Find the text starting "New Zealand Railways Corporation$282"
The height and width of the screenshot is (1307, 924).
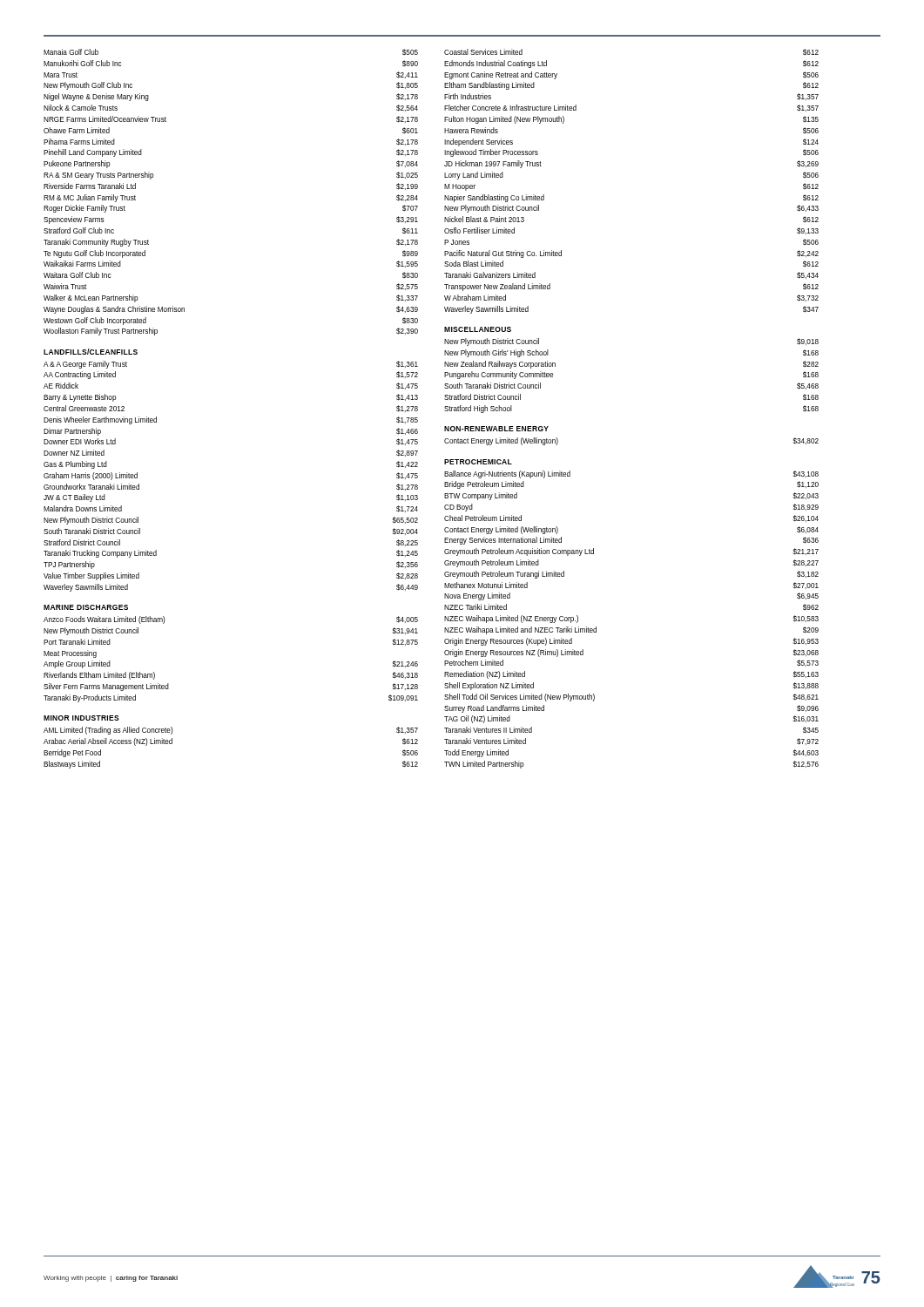click(505, 365)
